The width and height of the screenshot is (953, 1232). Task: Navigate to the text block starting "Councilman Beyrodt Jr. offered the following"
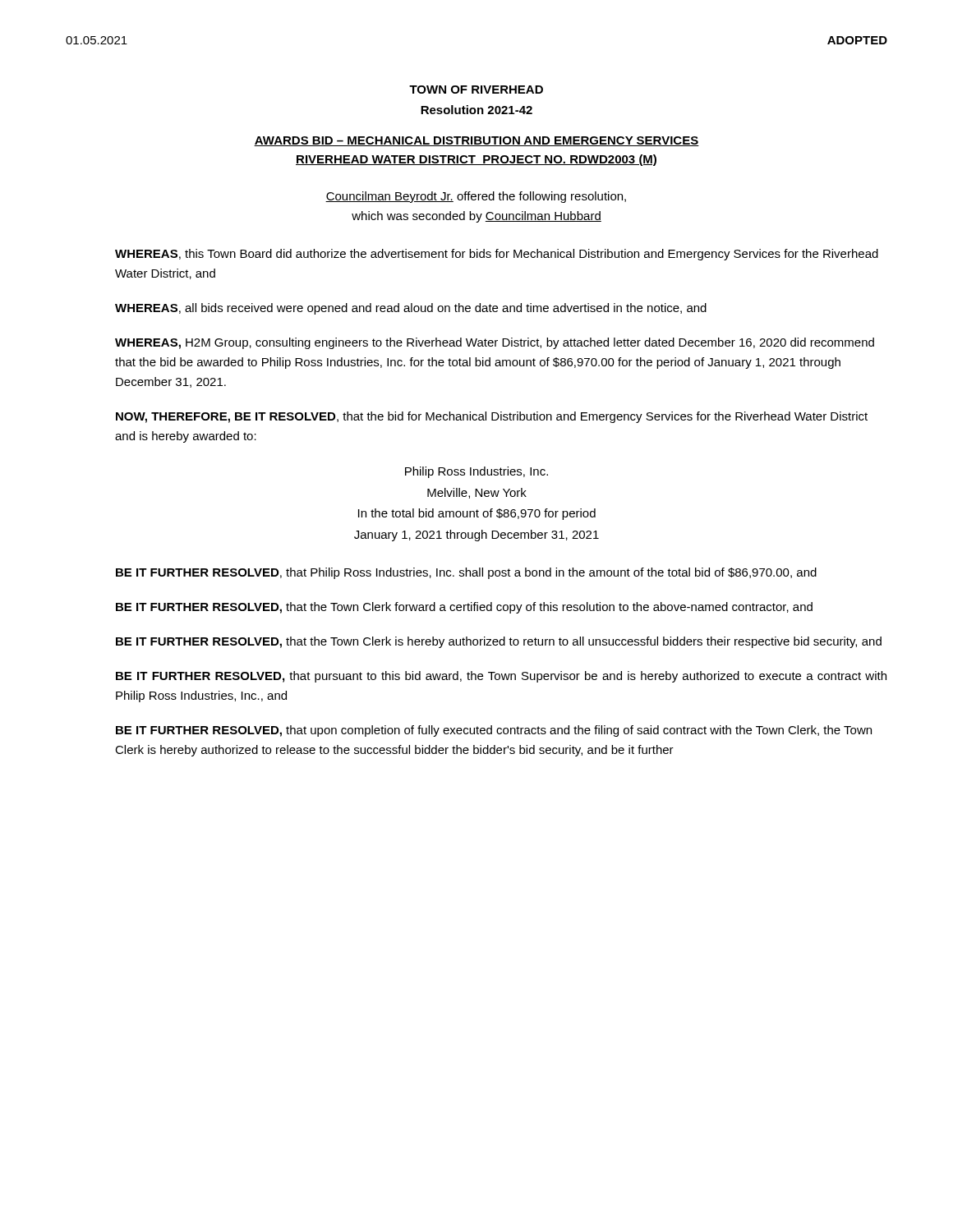tap(476, 206)
